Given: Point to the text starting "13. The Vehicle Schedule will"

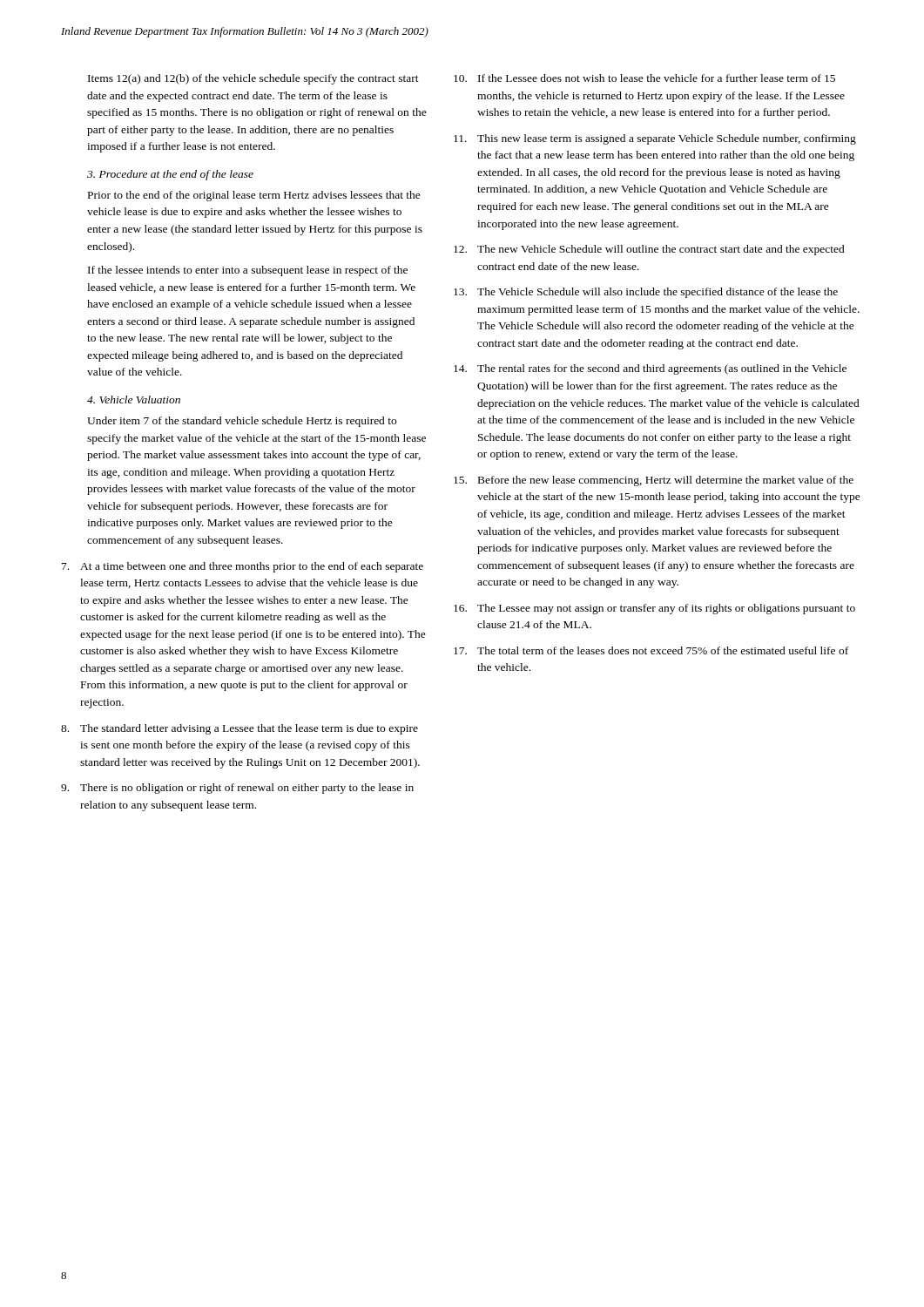Looking at the screenshot, I should click(x=658, y=317).
